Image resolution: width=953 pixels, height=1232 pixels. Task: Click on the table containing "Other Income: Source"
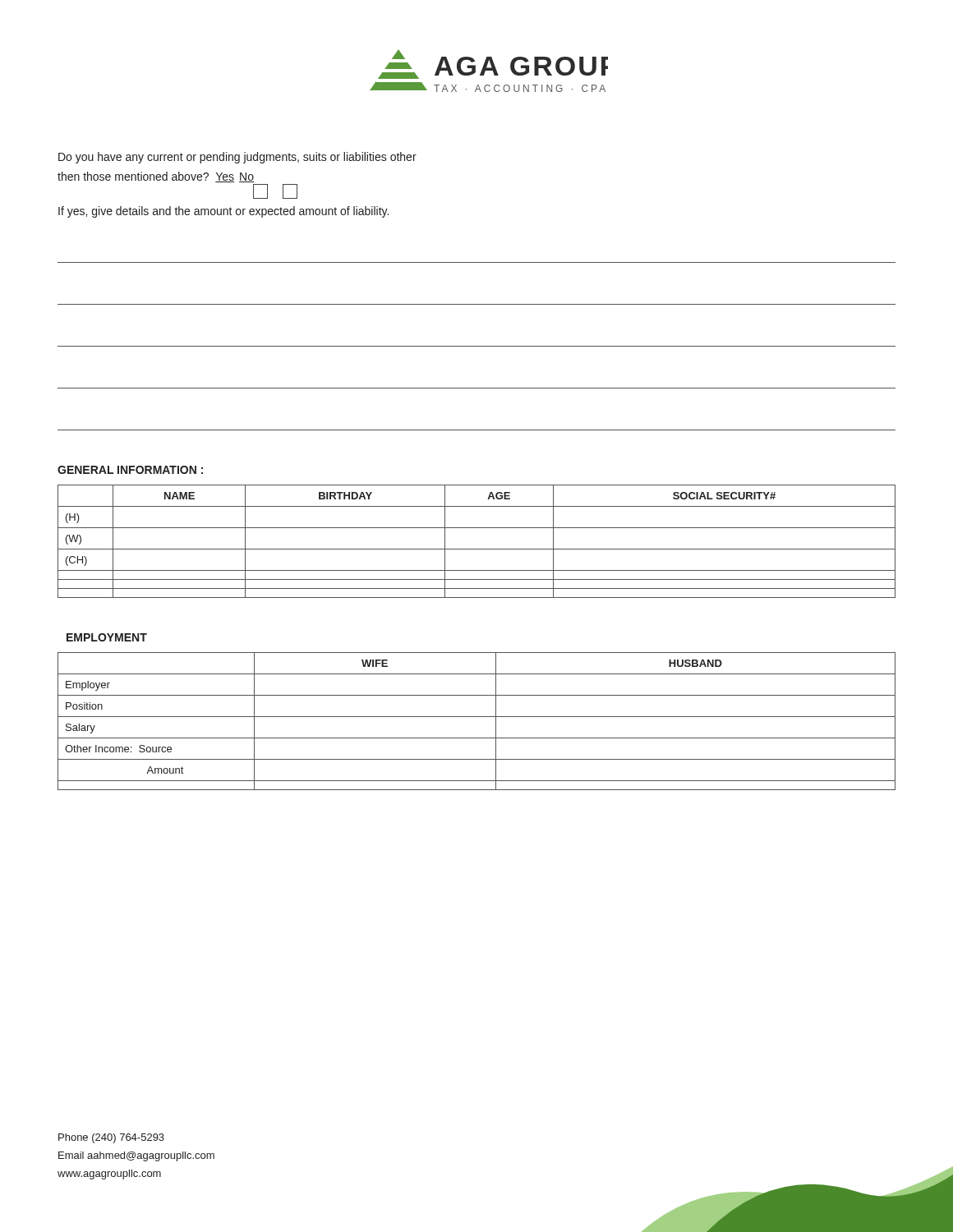[476, 721]
